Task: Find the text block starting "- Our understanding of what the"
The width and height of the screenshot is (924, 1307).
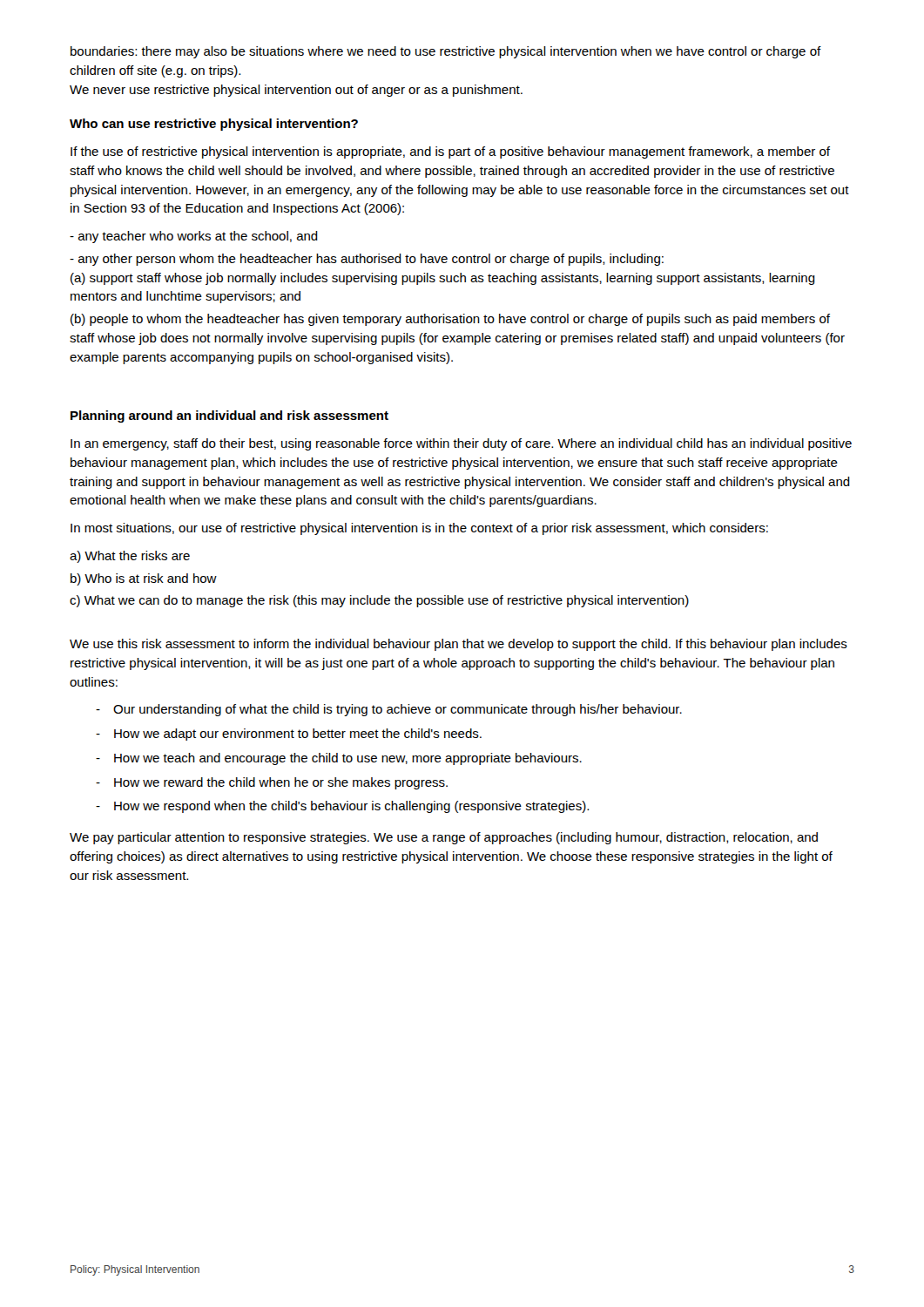Action: pos(389,709)
